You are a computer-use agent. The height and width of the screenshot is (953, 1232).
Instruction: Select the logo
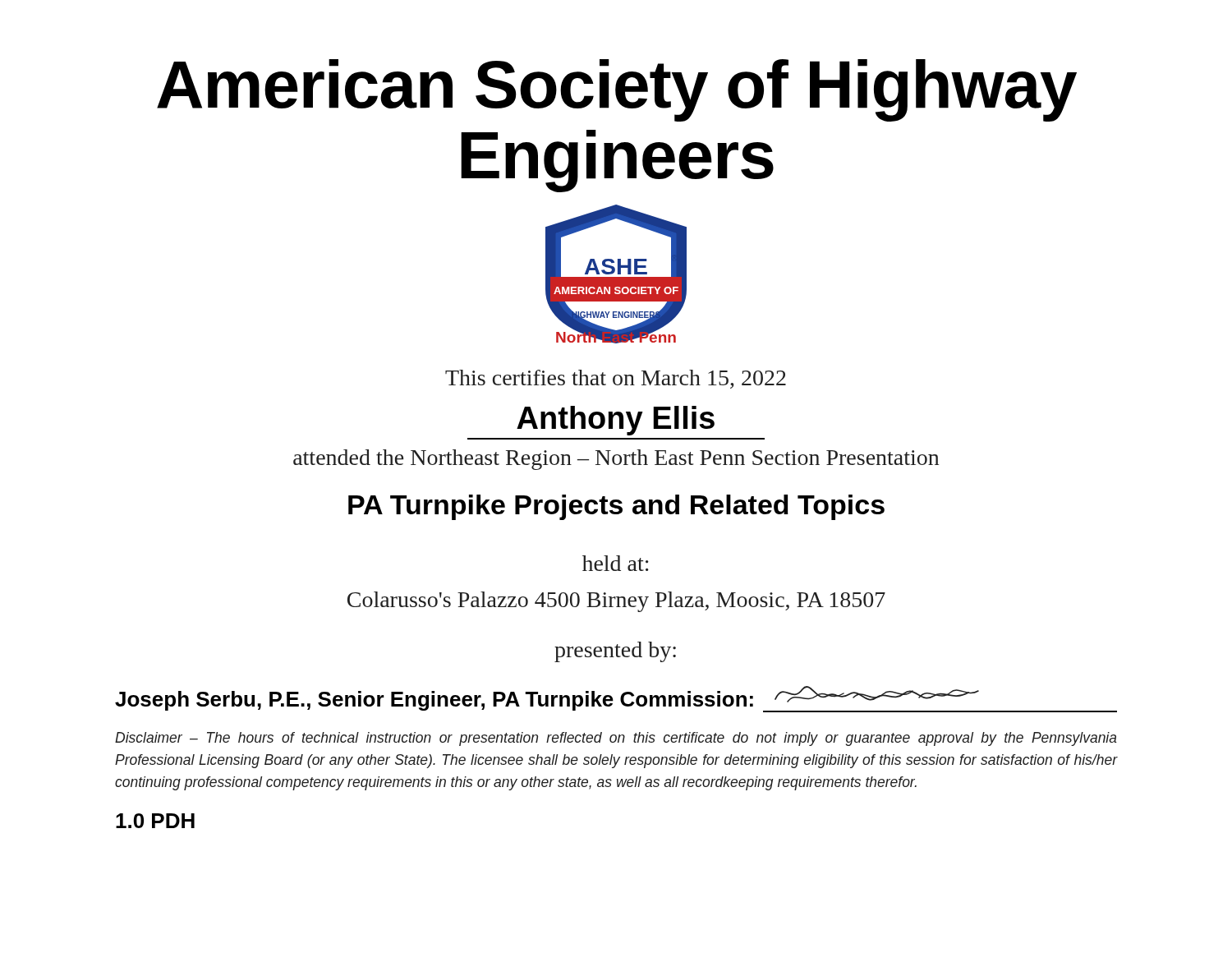pyautogui.click(x=616, y=275)
